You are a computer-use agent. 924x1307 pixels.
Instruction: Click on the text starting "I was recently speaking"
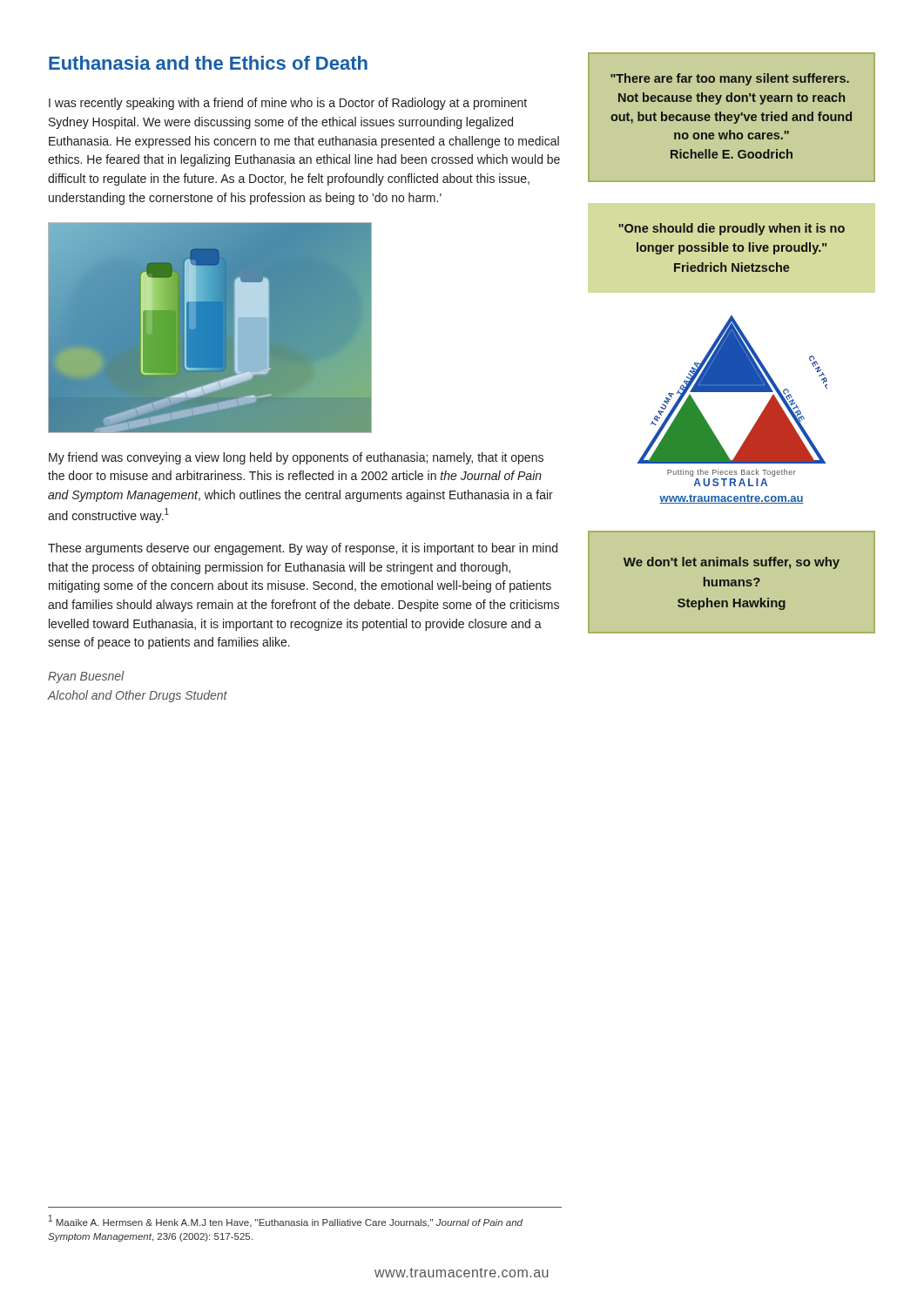tap(305, 151)
